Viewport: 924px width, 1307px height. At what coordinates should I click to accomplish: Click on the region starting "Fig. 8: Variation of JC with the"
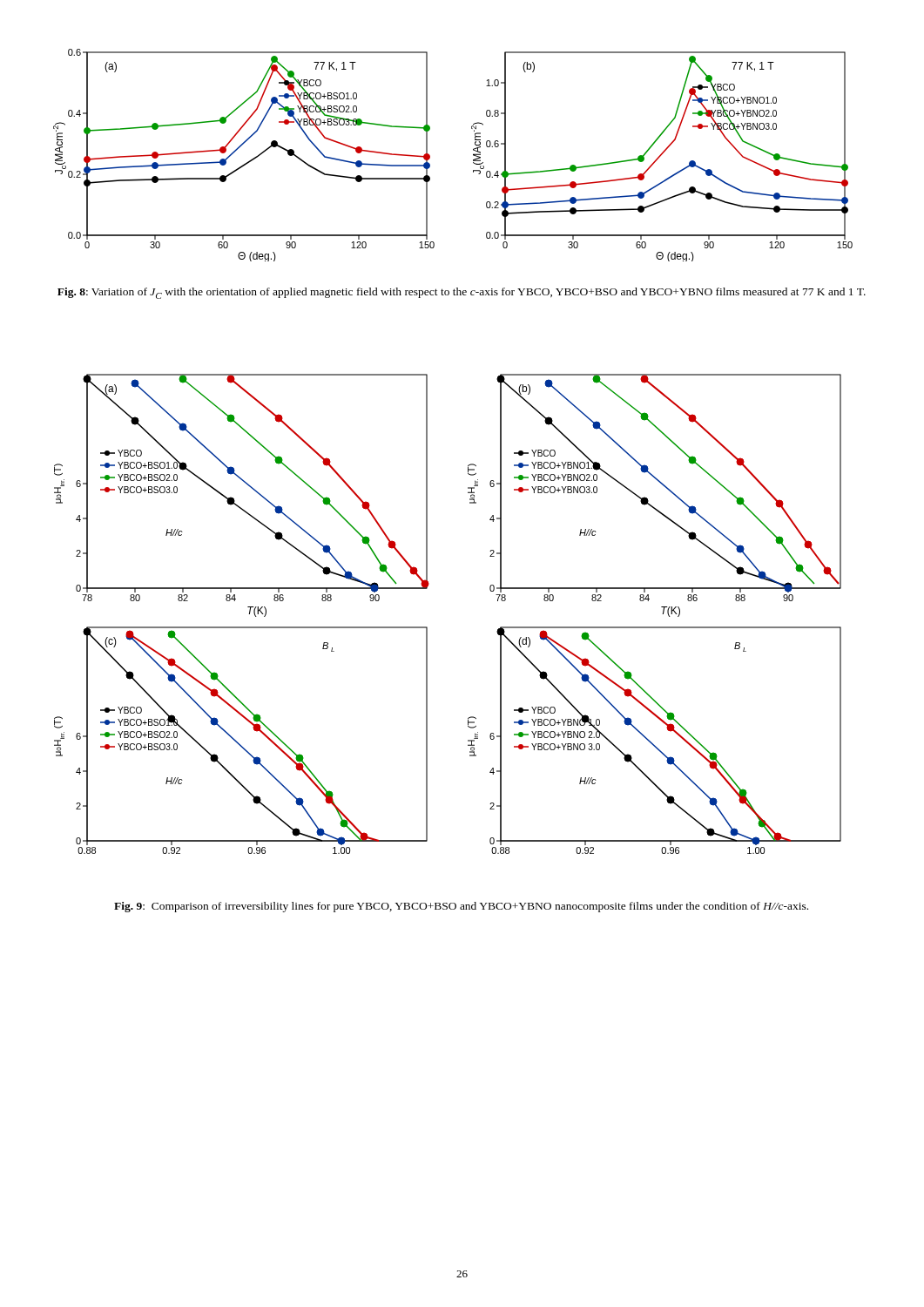(x=462, y=293)
